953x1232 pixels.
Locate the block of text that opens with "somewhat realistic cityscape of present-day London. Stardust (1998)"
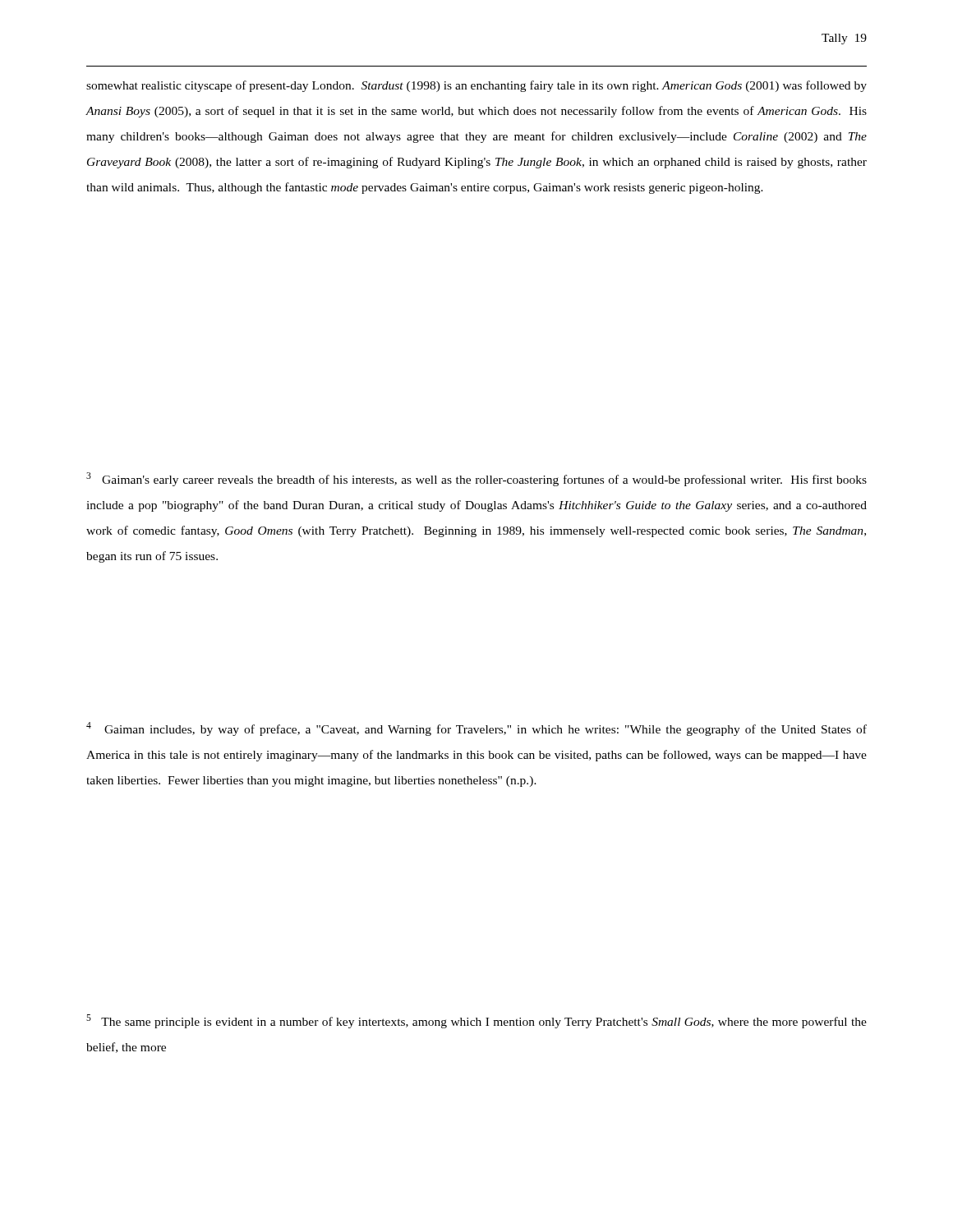476,136
